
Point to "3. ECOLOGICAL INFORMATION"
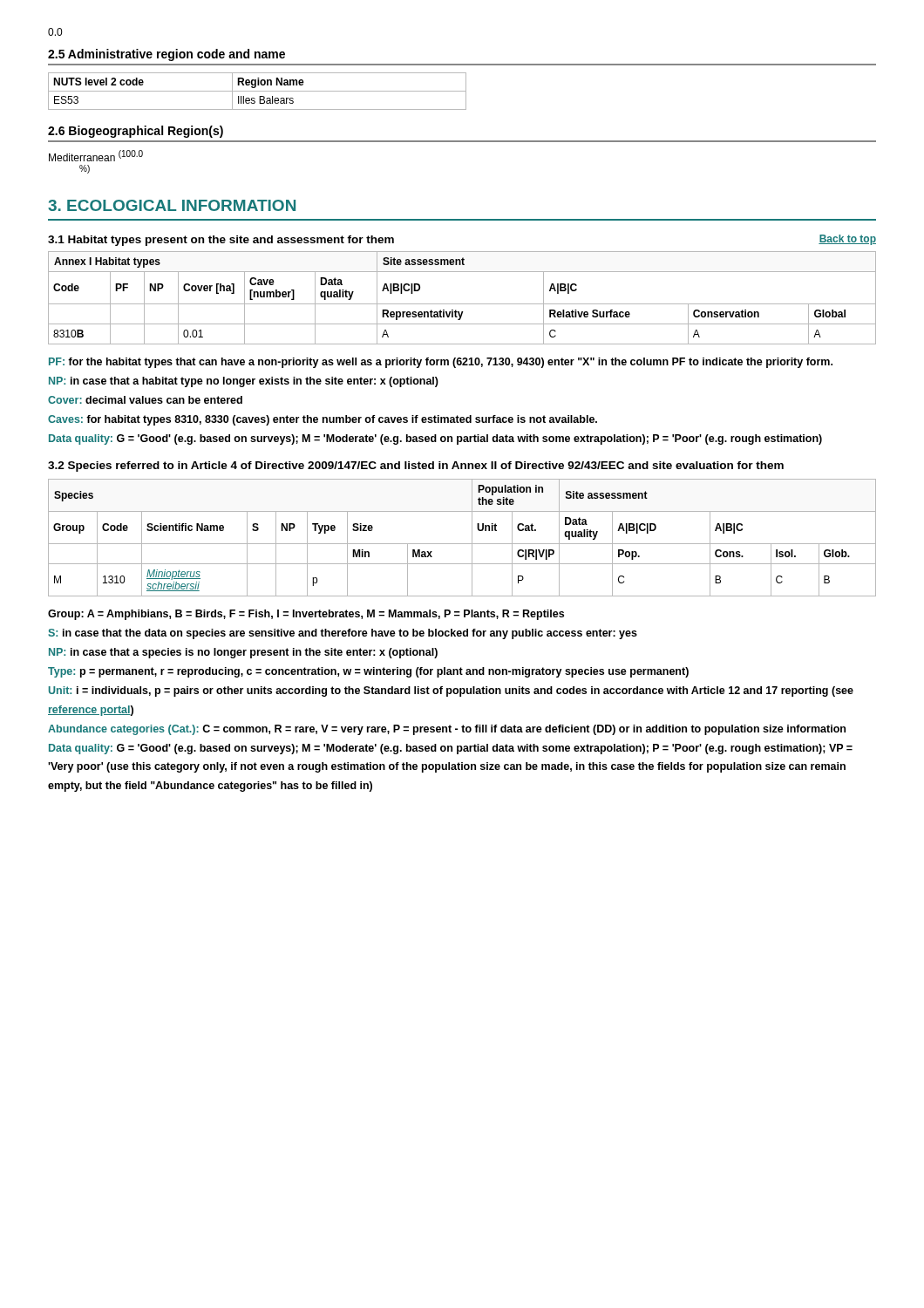coord(172,205)
